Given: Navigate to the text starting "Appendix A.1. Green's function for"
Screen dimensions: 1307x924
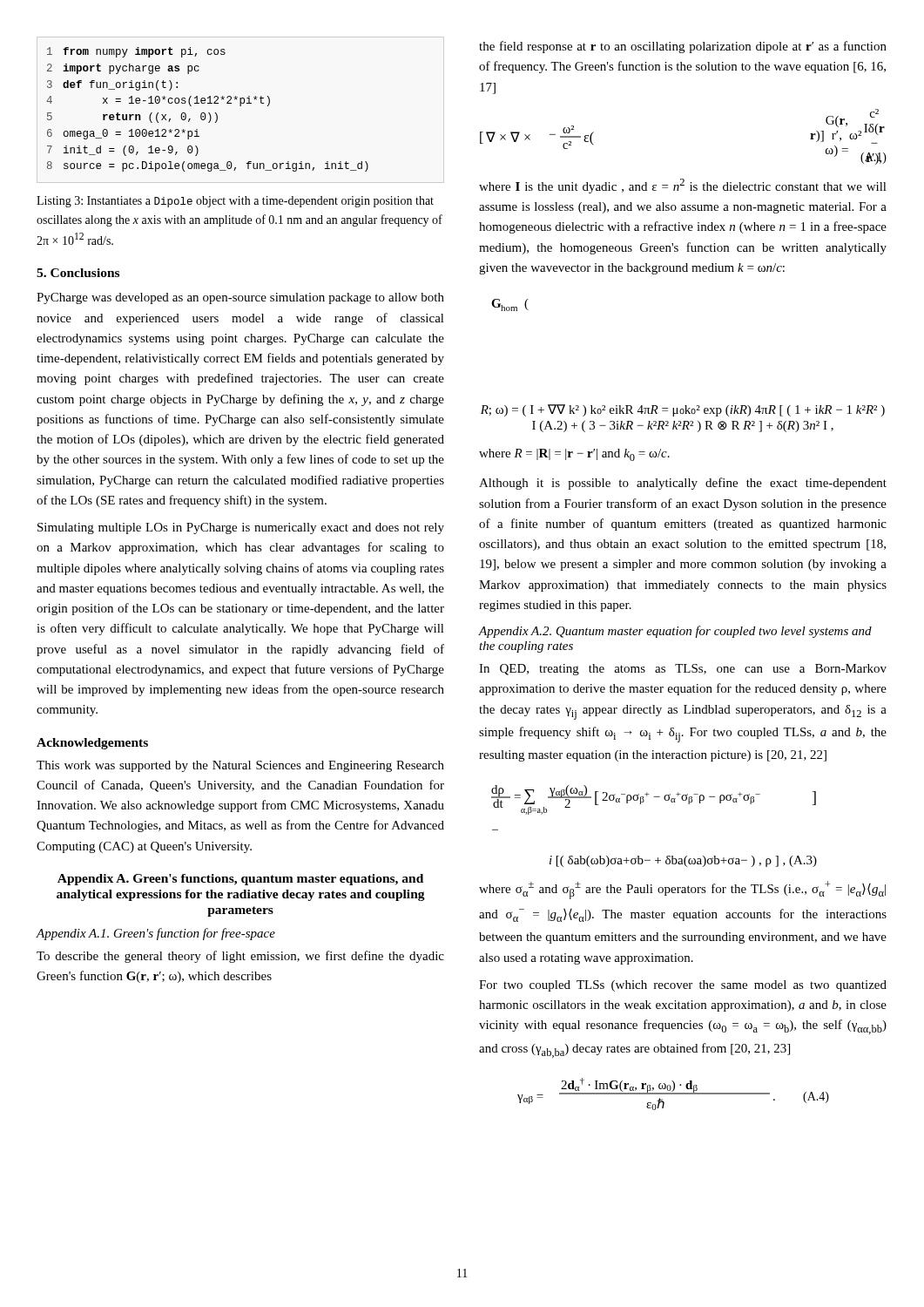Looking at the screenshot, I should click(x=156, y=933).
